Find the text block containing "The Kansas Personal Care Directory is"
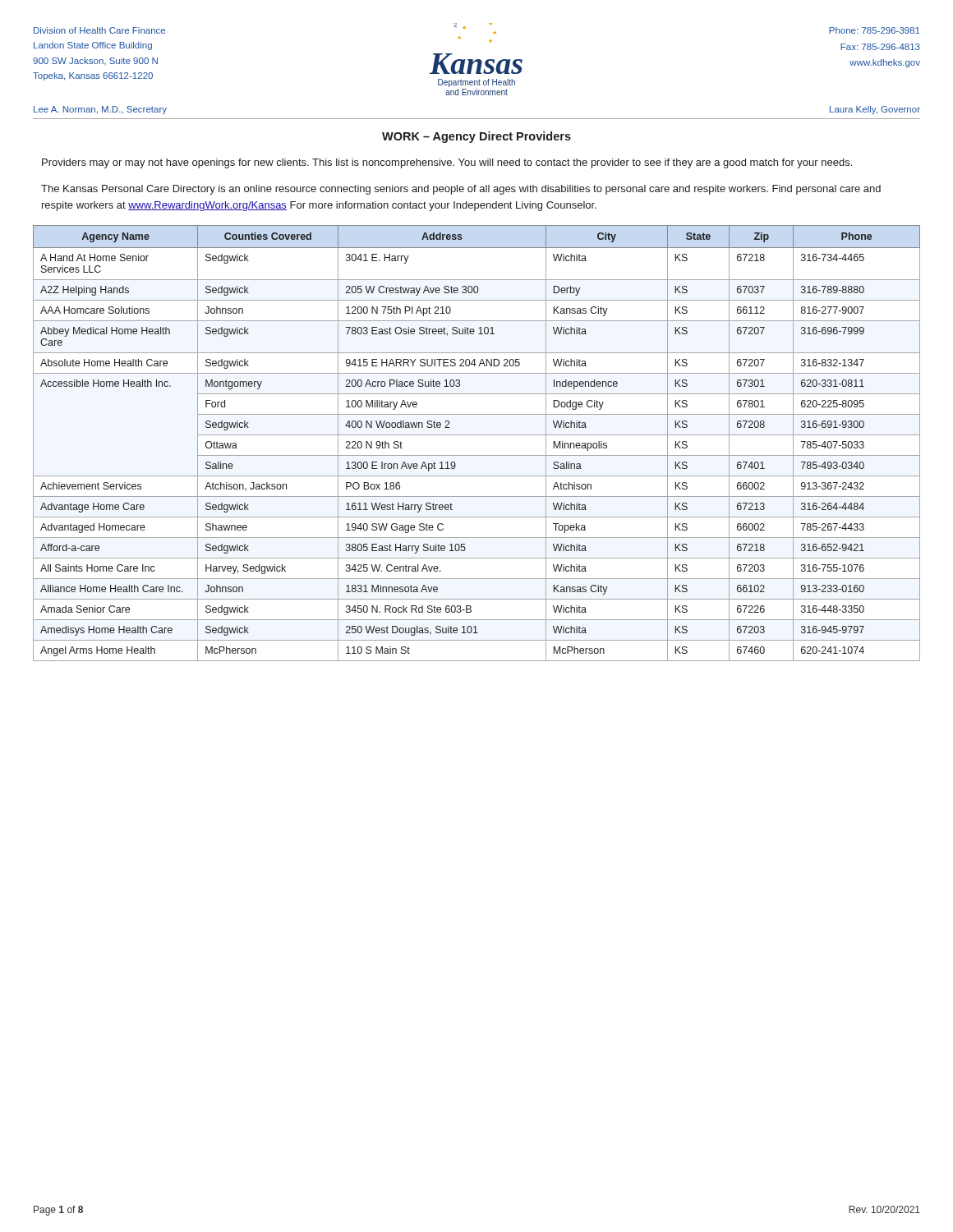This screenshot has height=1232, width=953. (461, 197)
